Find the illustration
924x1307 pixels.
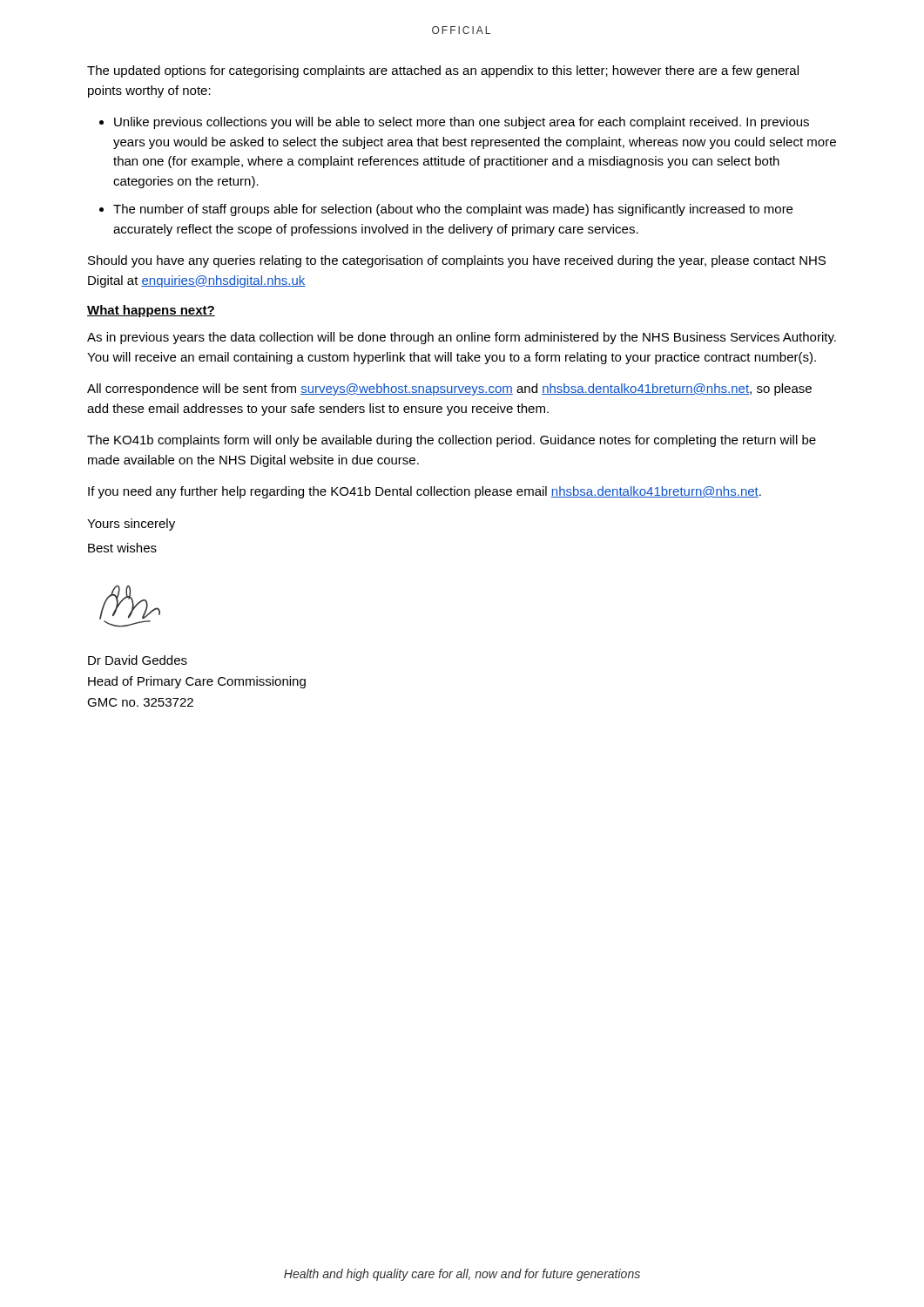[x=462, y=606]
